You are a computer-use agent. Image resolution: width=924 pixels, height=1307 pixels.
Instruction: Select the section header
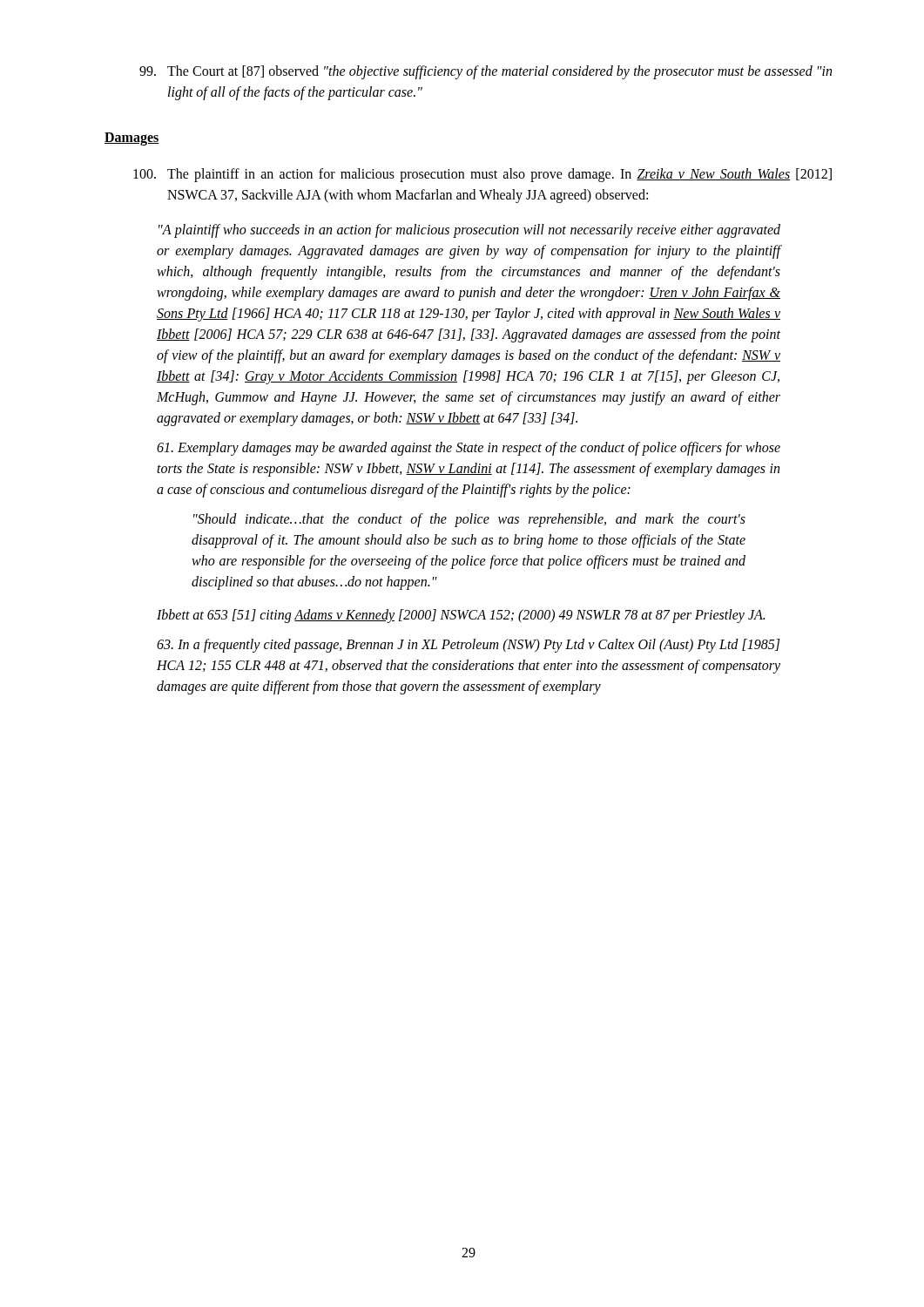tap(132, 137)
